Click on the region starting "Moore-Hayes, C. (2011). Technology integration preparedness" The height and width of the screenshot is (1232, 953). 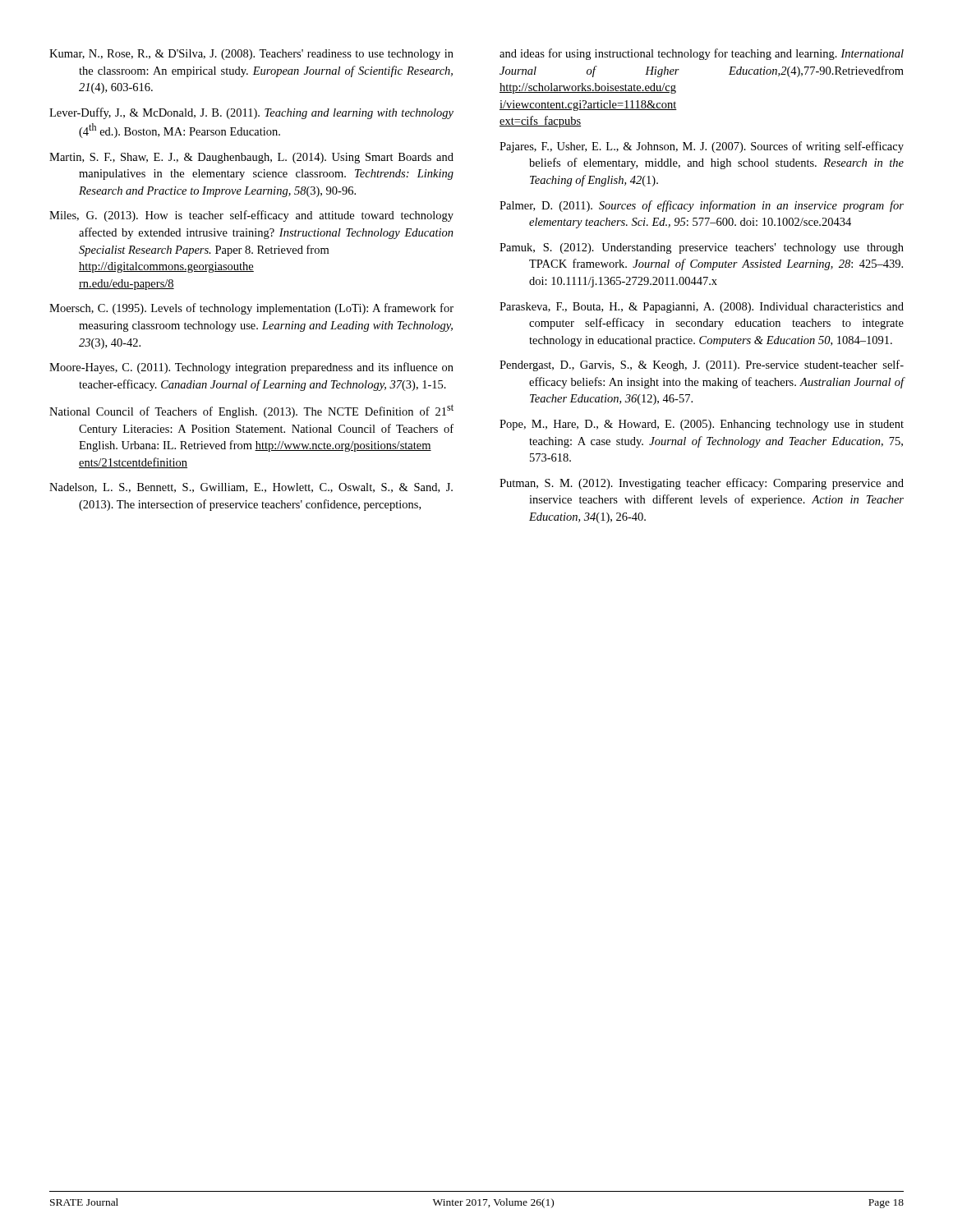pyautogui.click(x=251, y=376)
